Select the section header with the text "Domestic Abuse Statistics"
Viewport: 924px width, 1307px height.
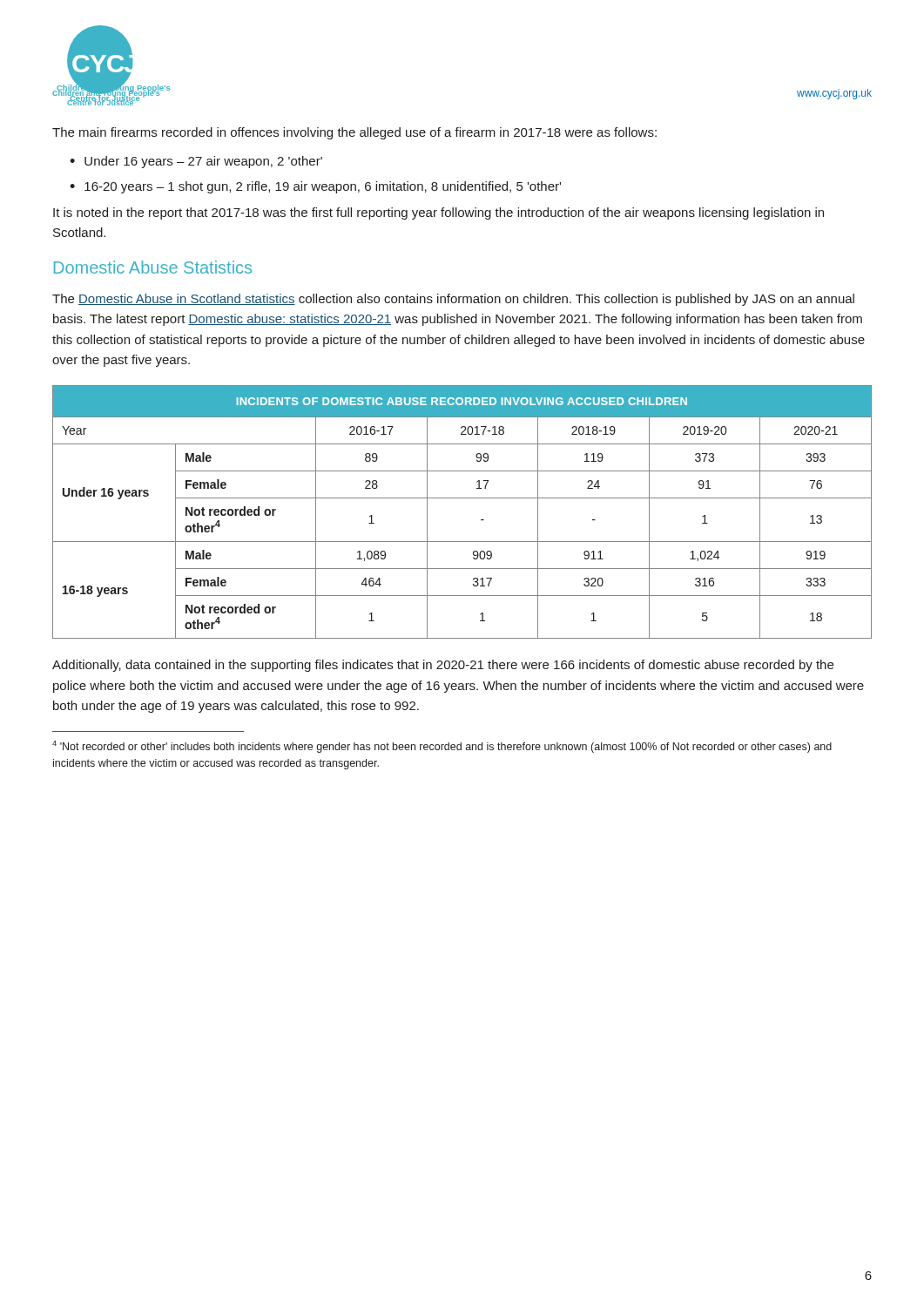[x=152, y=268]
